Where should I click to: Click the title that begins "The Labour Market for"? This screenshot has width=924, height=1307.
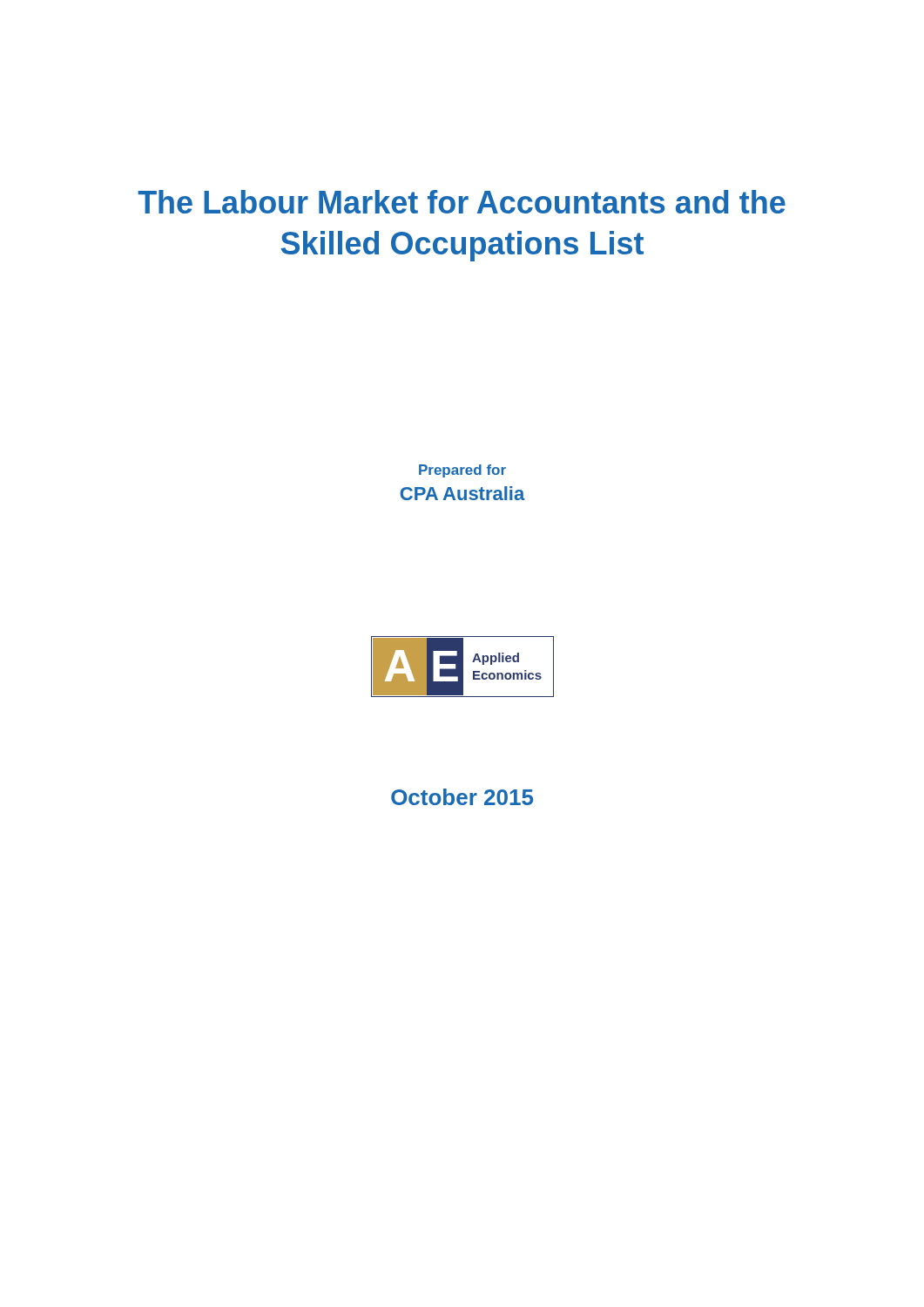pos(462,224)
